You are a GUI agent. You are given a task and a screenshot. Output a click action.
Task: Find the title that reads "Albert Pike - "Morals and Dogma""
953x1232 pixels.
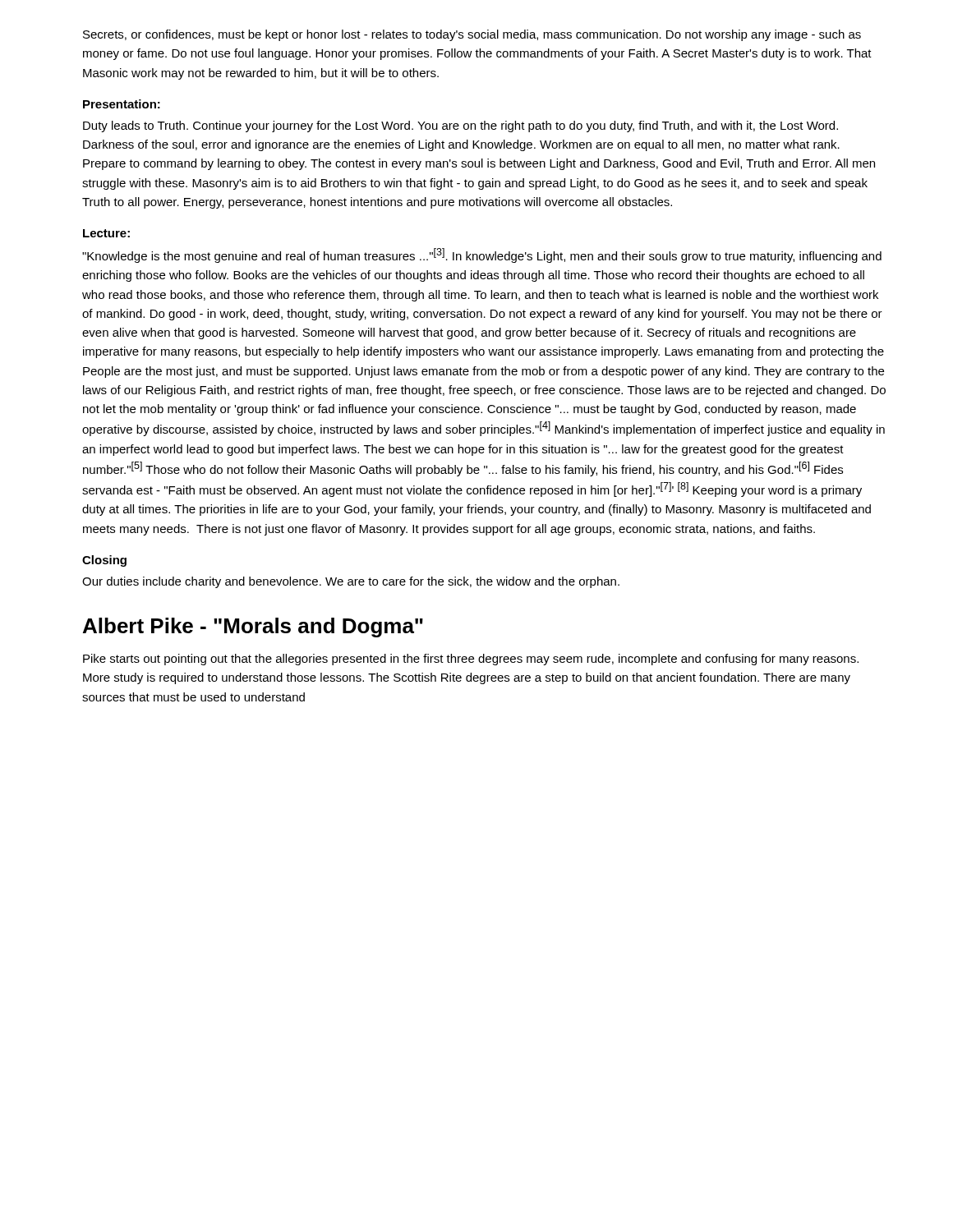tap(253, 626)
